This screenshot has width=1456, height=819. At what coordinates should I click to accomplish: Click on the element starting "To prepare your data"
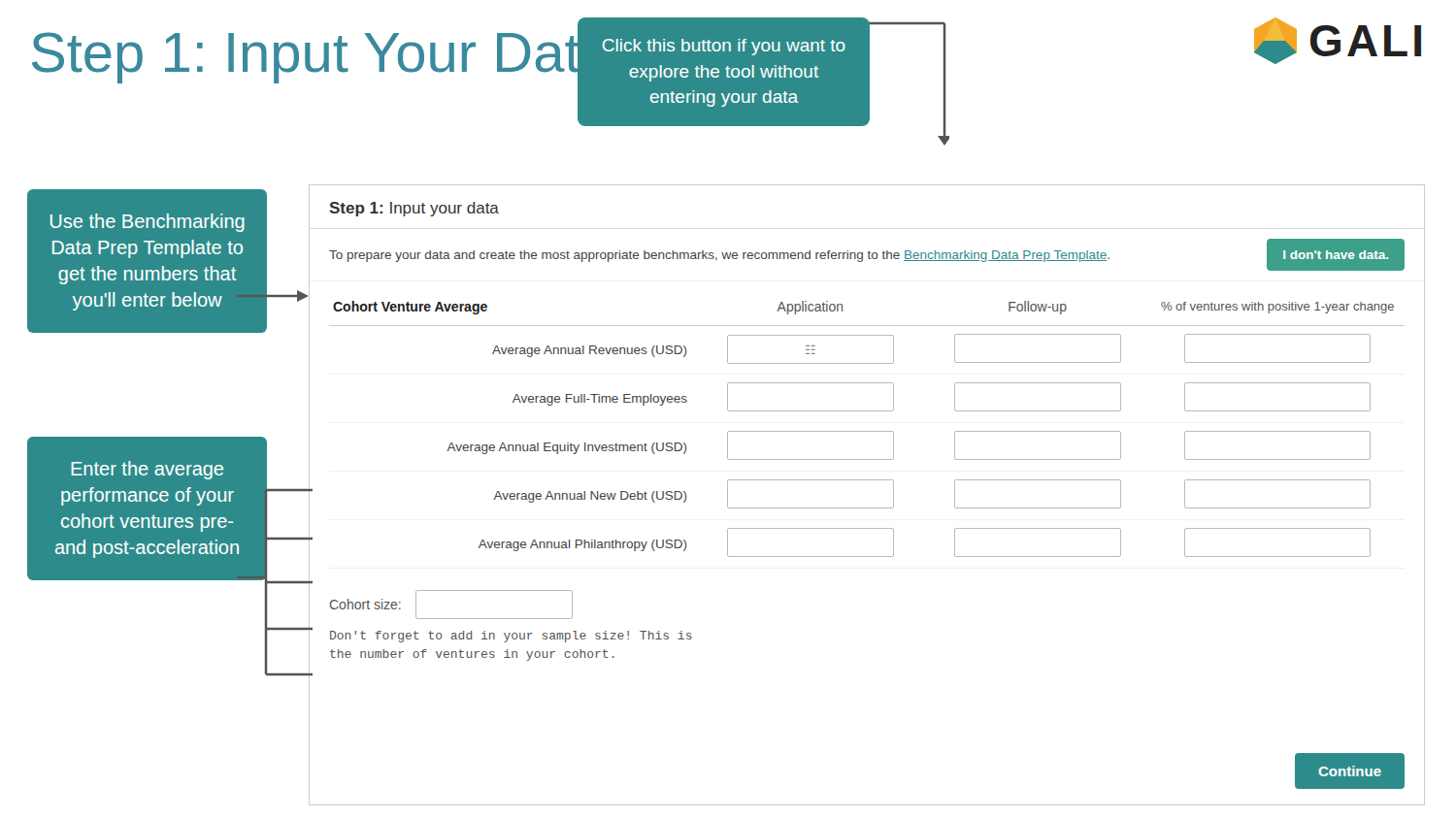(720, 254)
